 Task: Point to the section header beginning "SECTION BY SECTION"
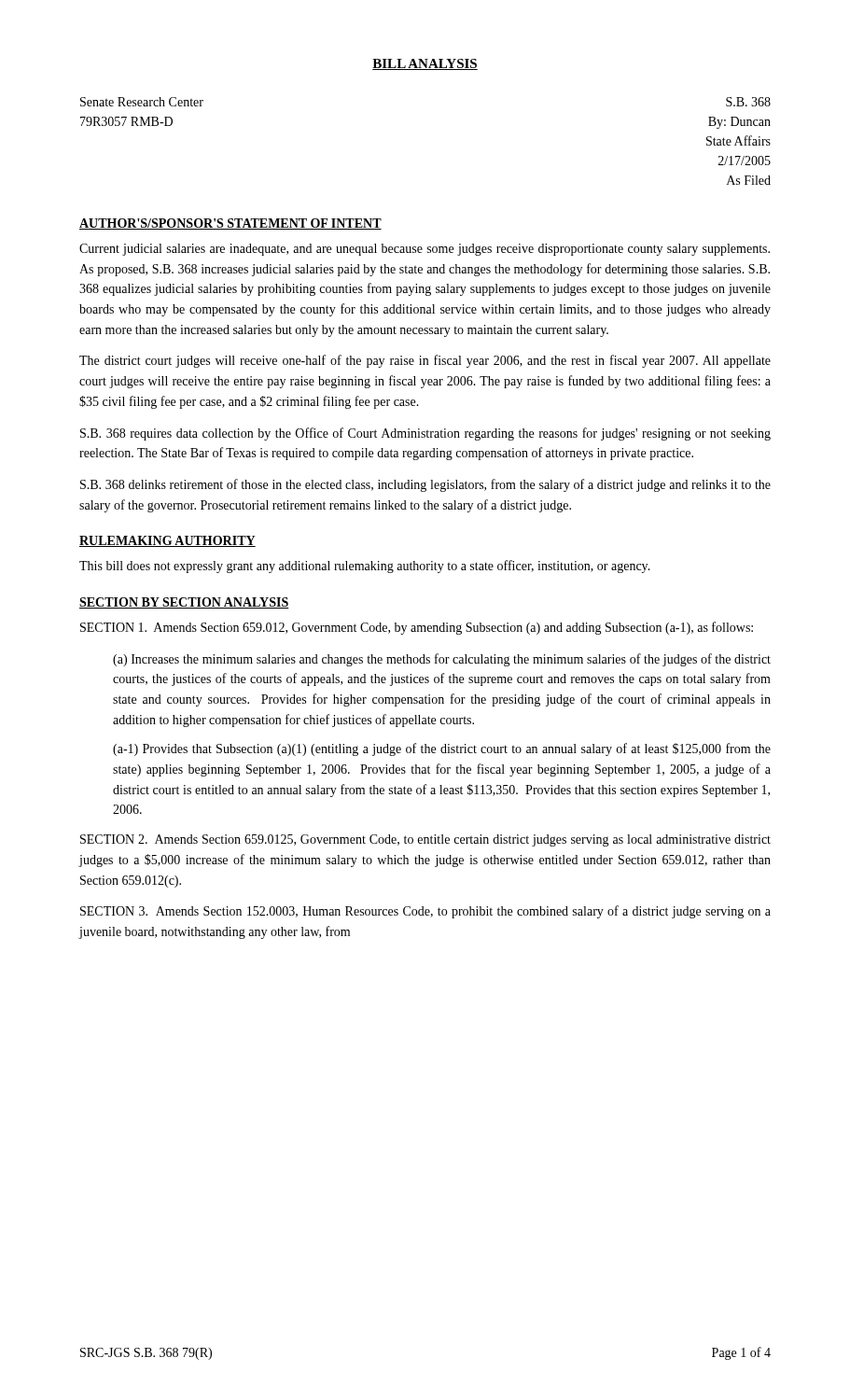[x=184, y=602]
